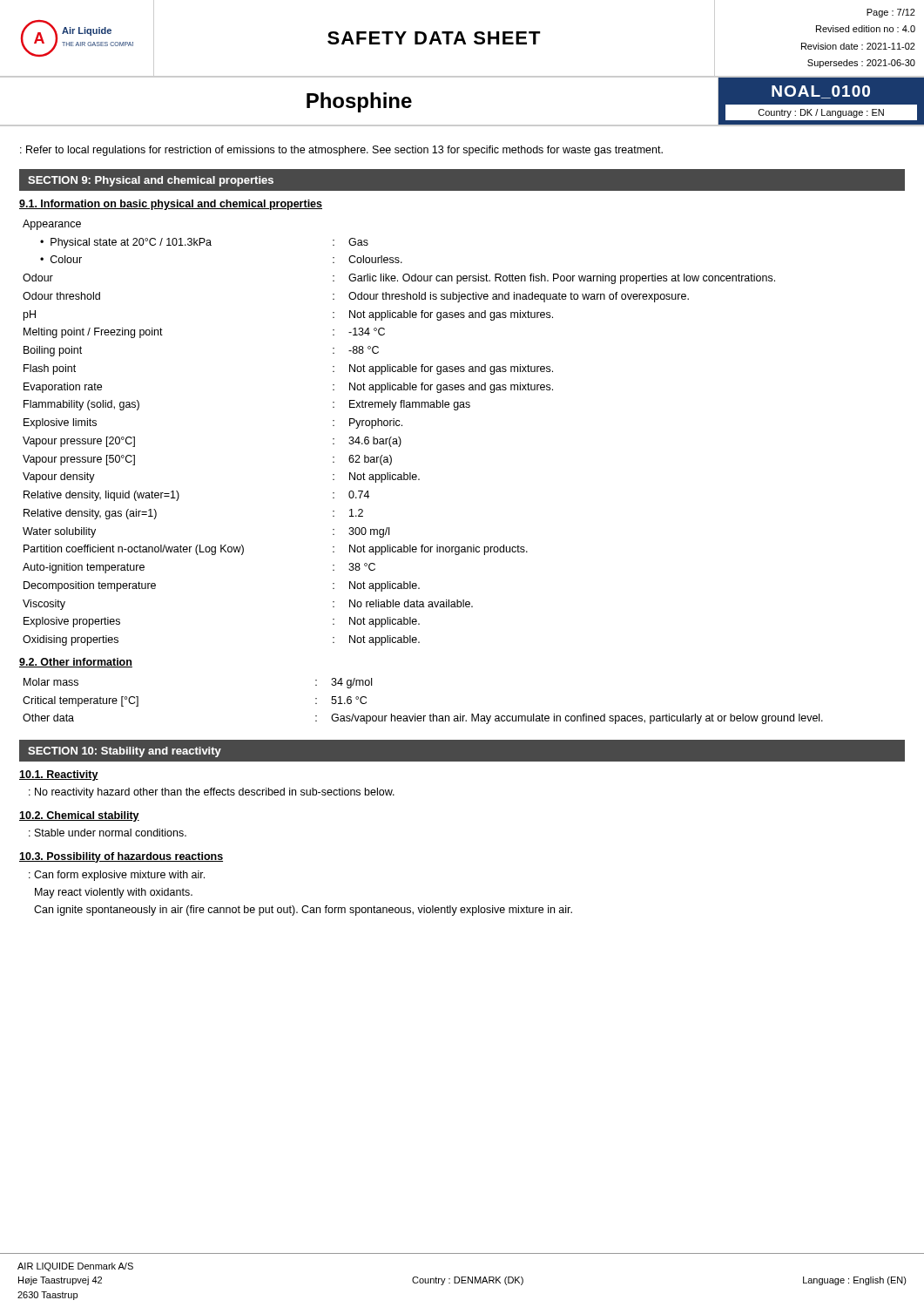Select the table that reads "Critical temperature [°C]"
Image resolution: width=924 pixels, height=1307 pixels.
click(x=462, y=700)
